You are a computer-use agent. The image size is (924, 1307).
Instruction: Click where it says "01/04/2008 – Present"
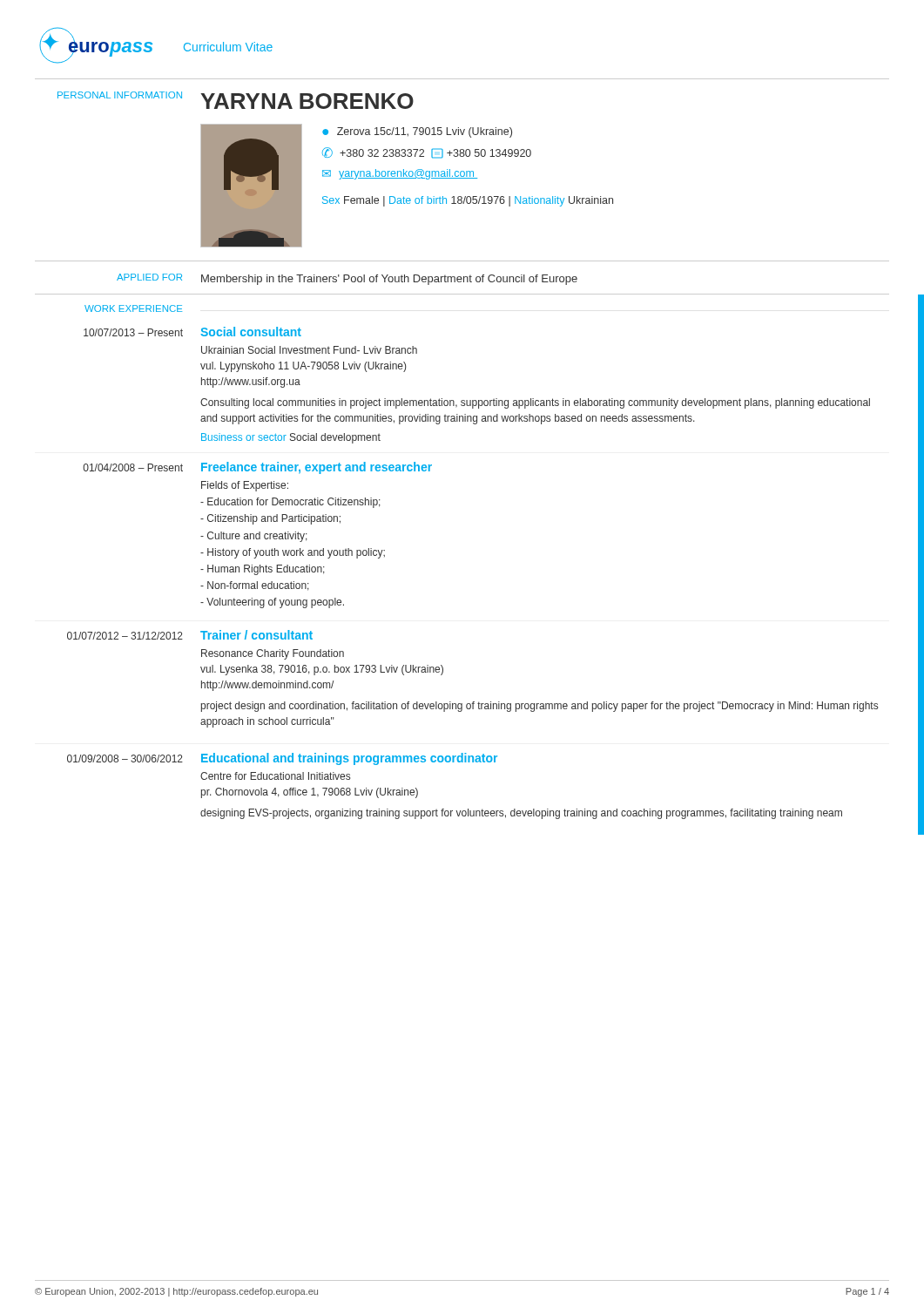[133, 468]
